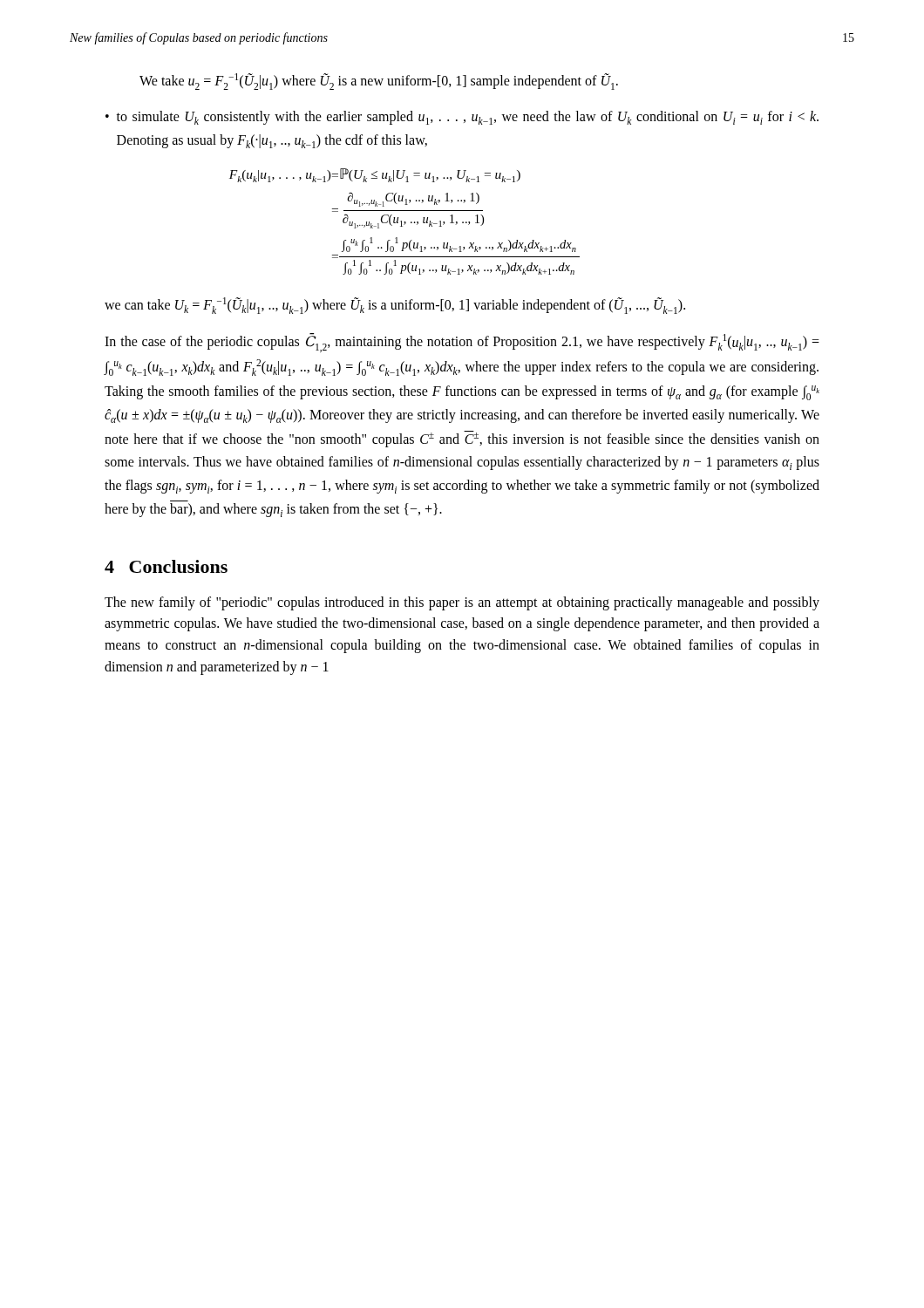Click on the formula with the text "Fk(uk|u1, . ."

click(x=386, y=222)
